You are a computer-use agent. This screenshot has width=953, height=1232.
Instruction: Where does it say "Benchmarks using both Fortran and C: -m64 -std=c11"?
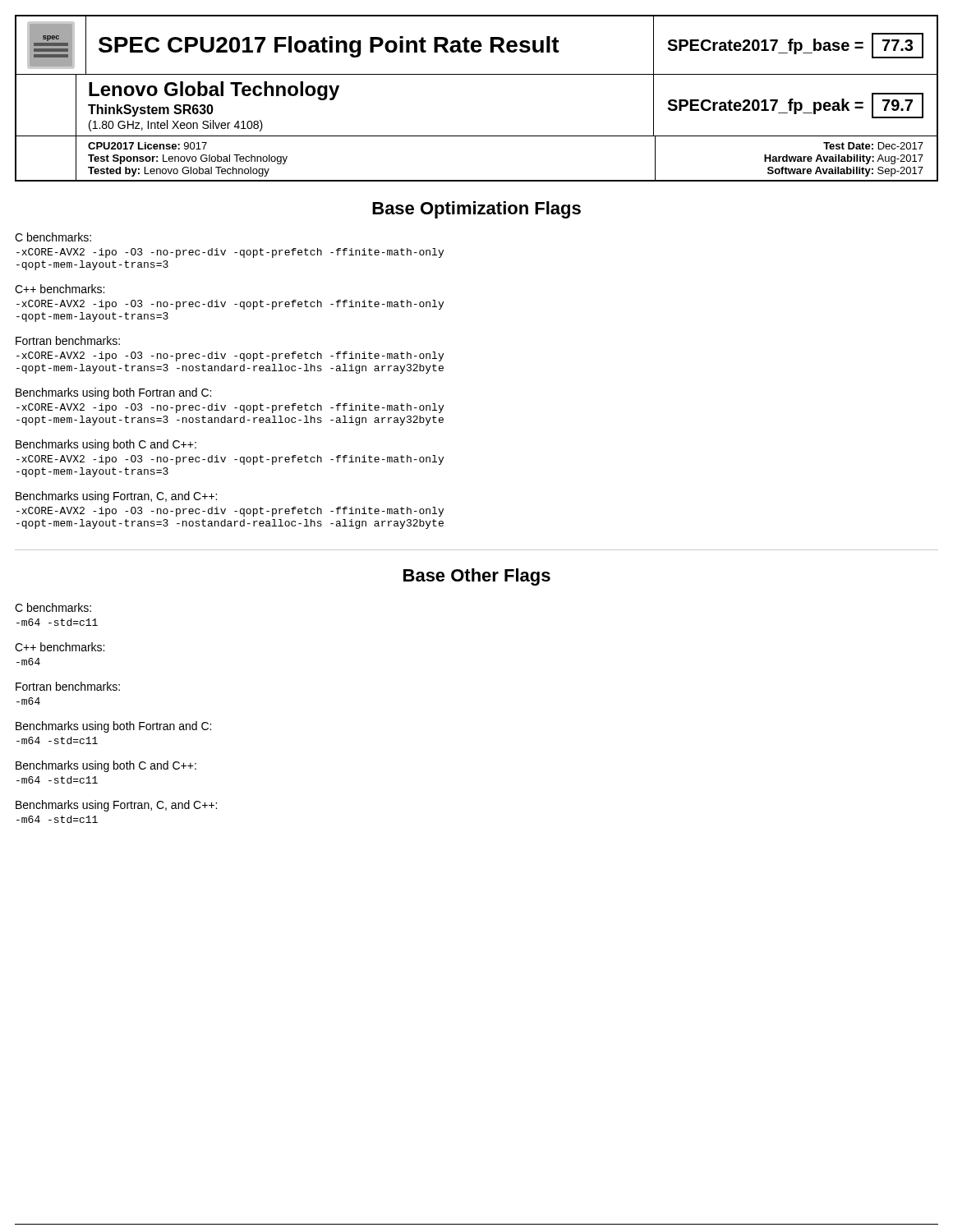click(113, 727)
